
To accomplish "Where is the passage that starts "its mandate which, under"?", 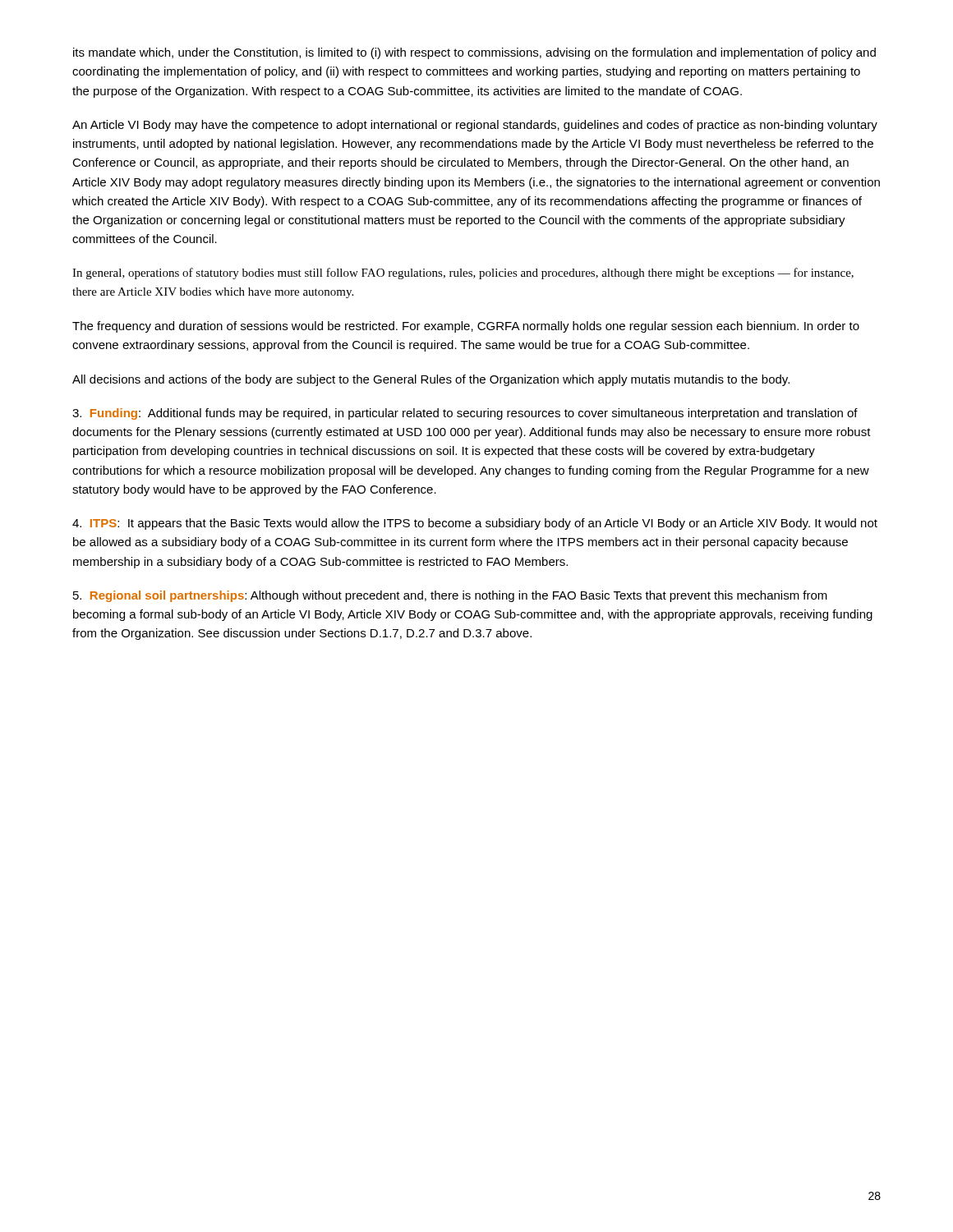I will pos(474,71).
